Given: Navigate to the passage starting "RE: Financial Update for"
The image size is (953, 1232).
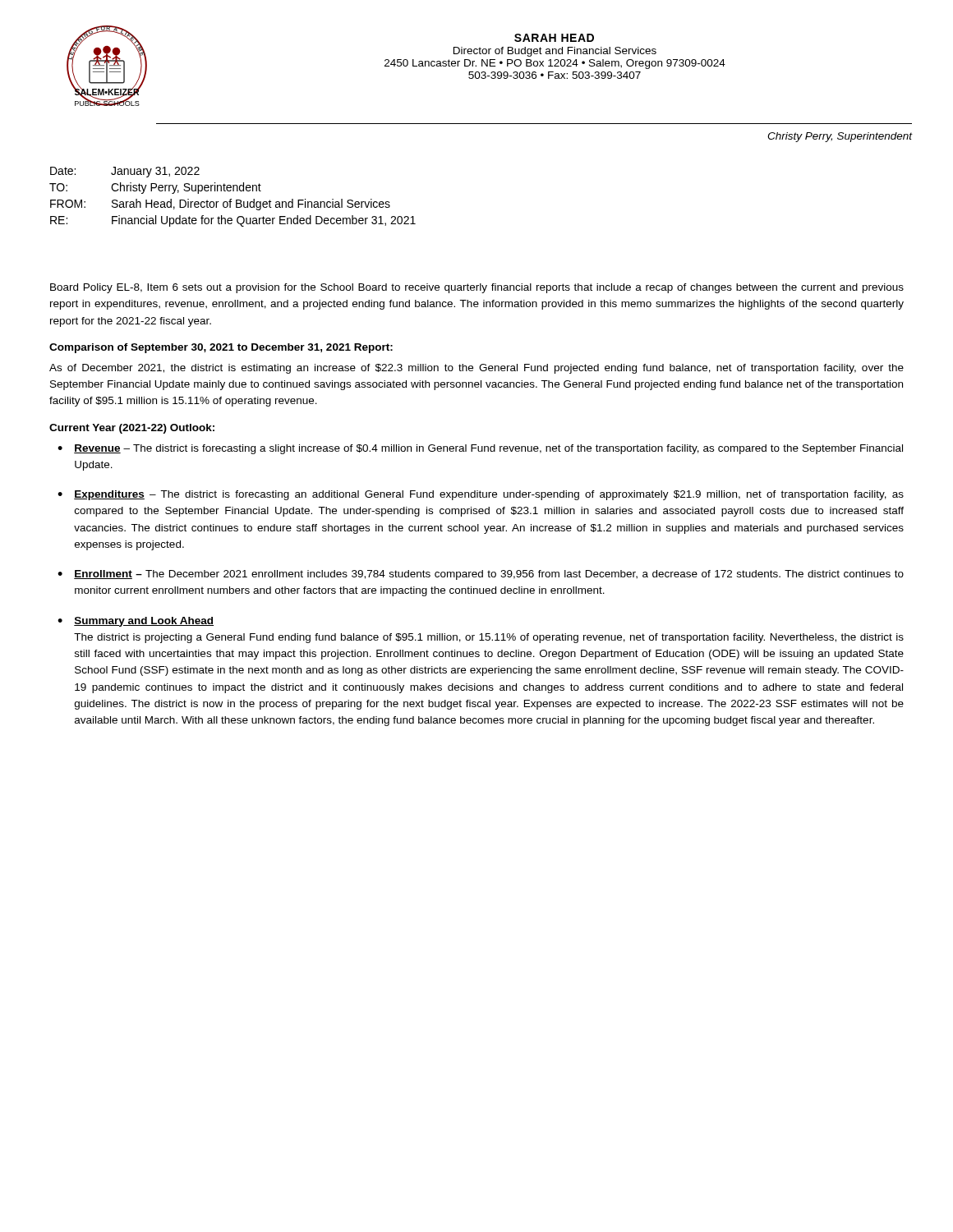Looking at the screenshot, I should (x=233, y=221).
